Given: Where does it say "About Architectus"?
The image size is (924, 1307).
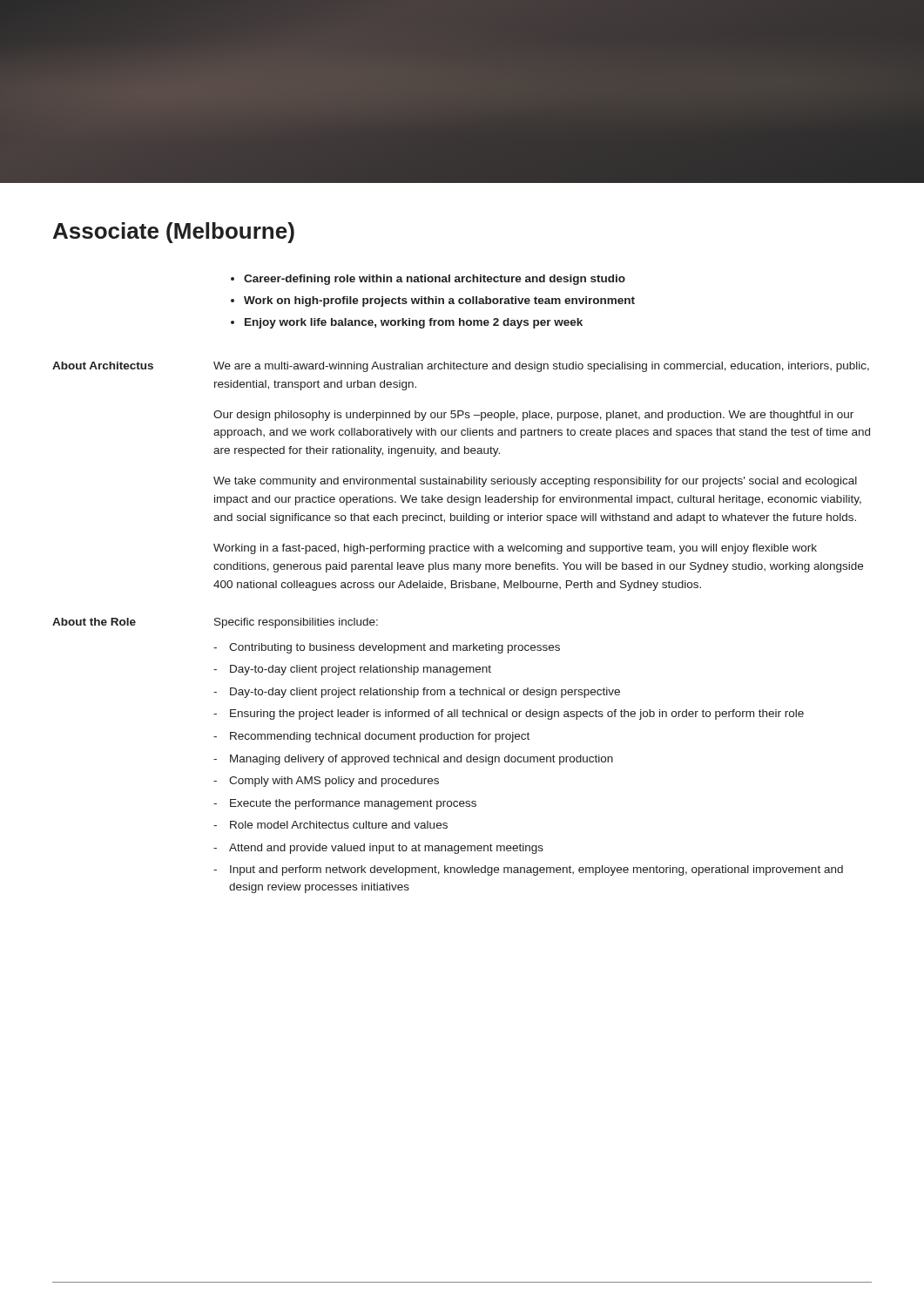Looking at the screenshot, I should (x=103, y=365).
